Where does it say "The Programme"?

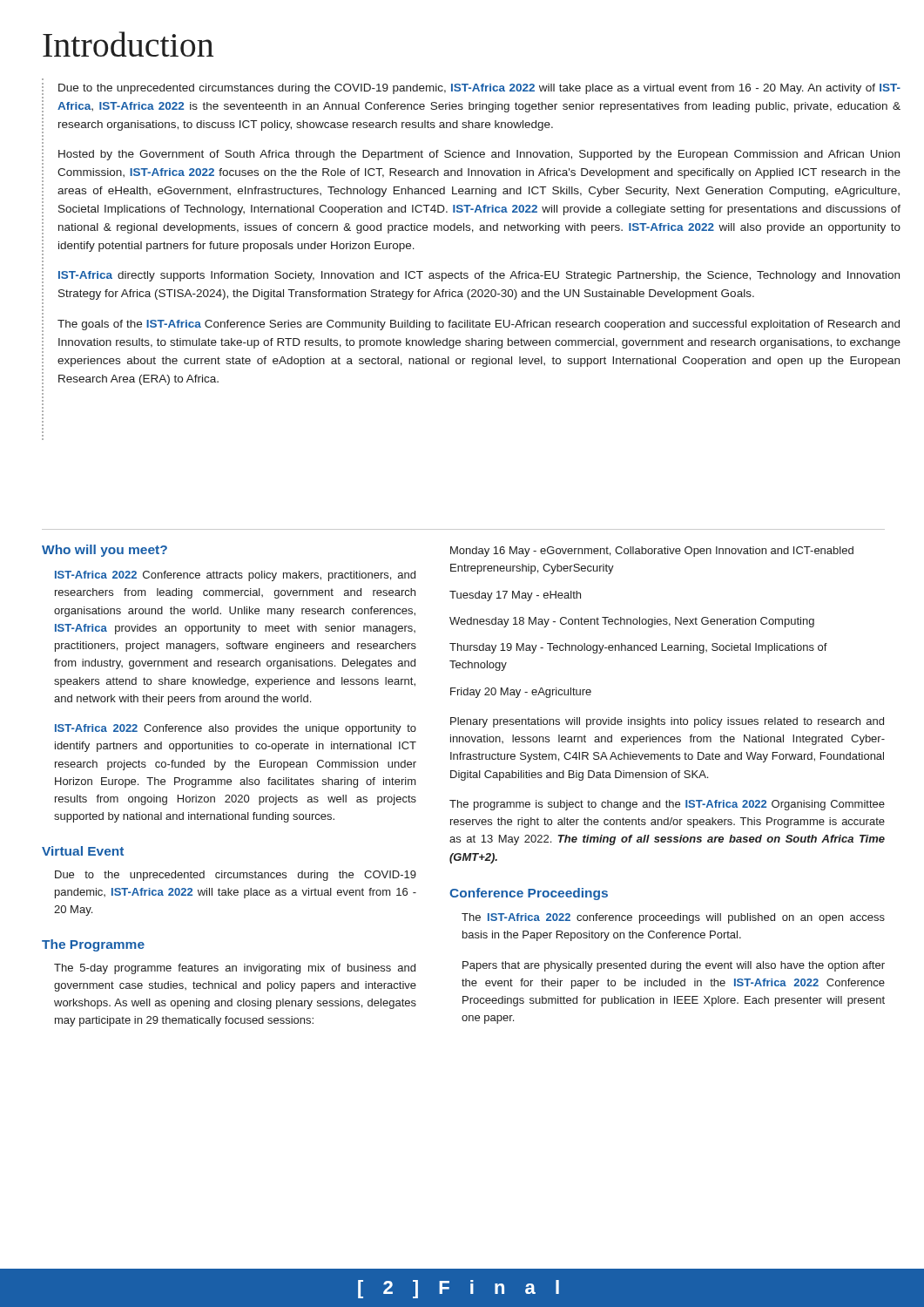click(93, 944)
